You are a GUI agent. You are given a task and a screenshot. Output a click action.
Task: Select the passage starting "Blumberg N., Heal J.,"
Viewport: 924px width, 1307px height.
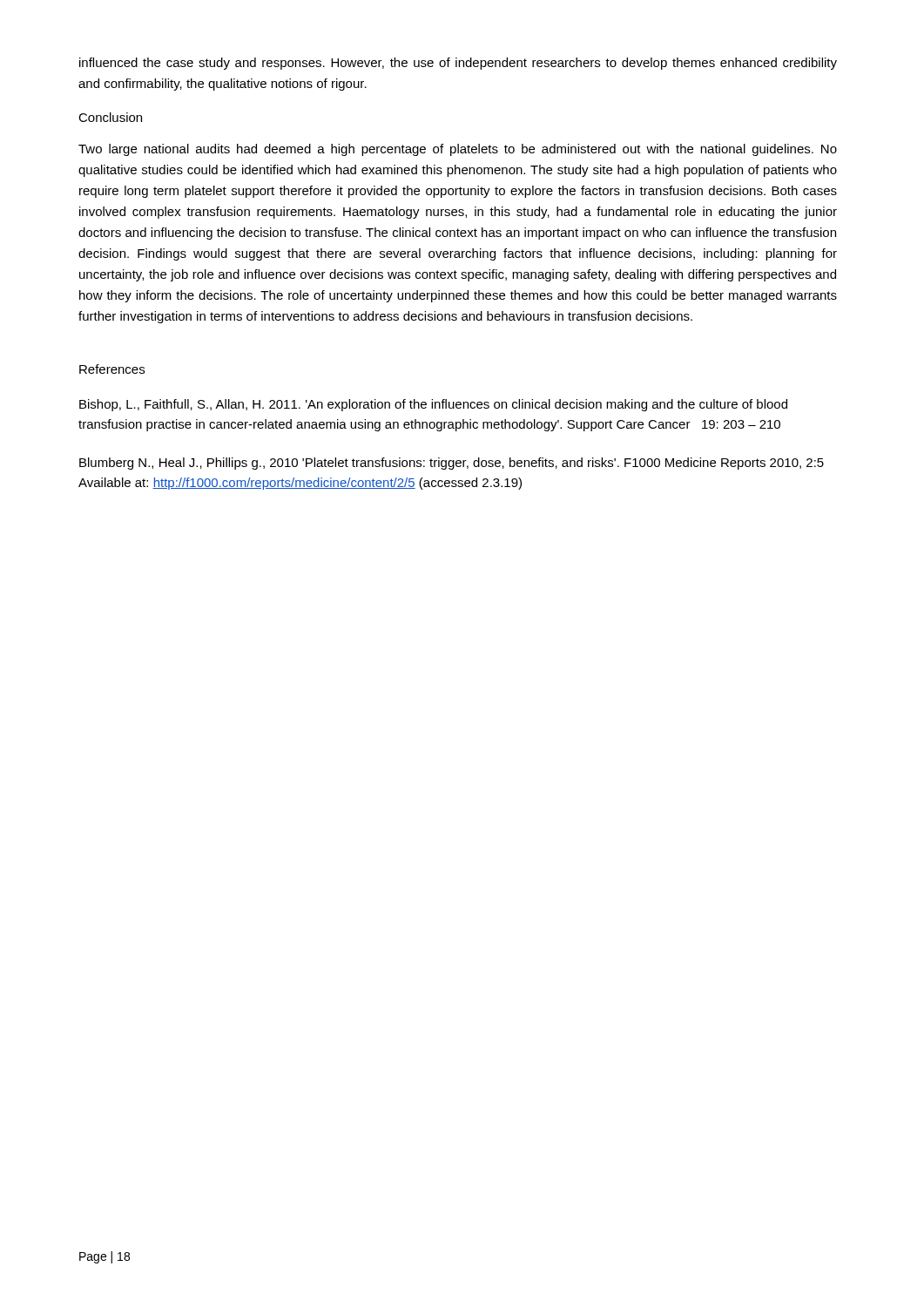451,472
